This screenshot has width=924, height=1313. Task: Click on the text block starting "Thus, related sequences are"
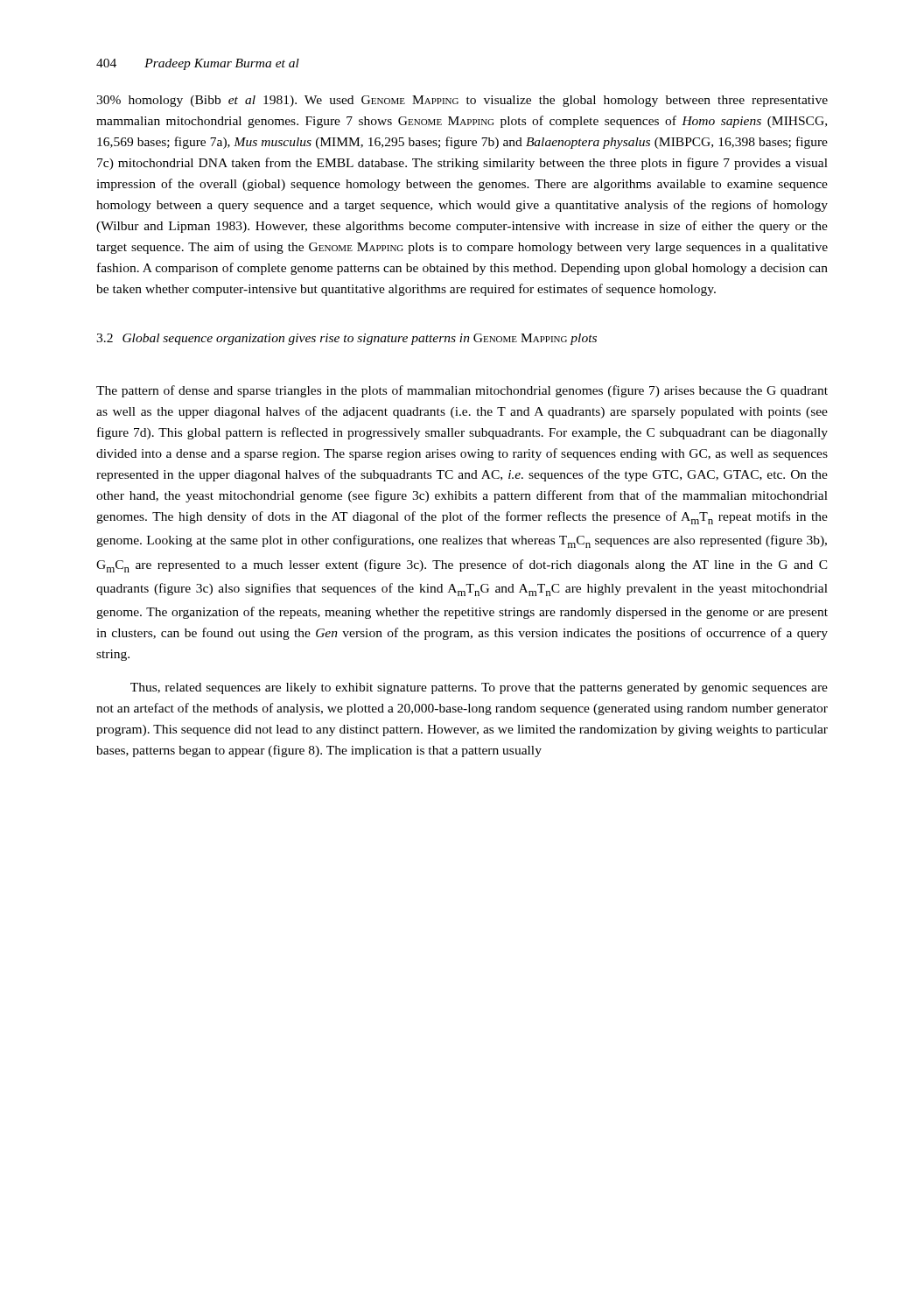462,718
